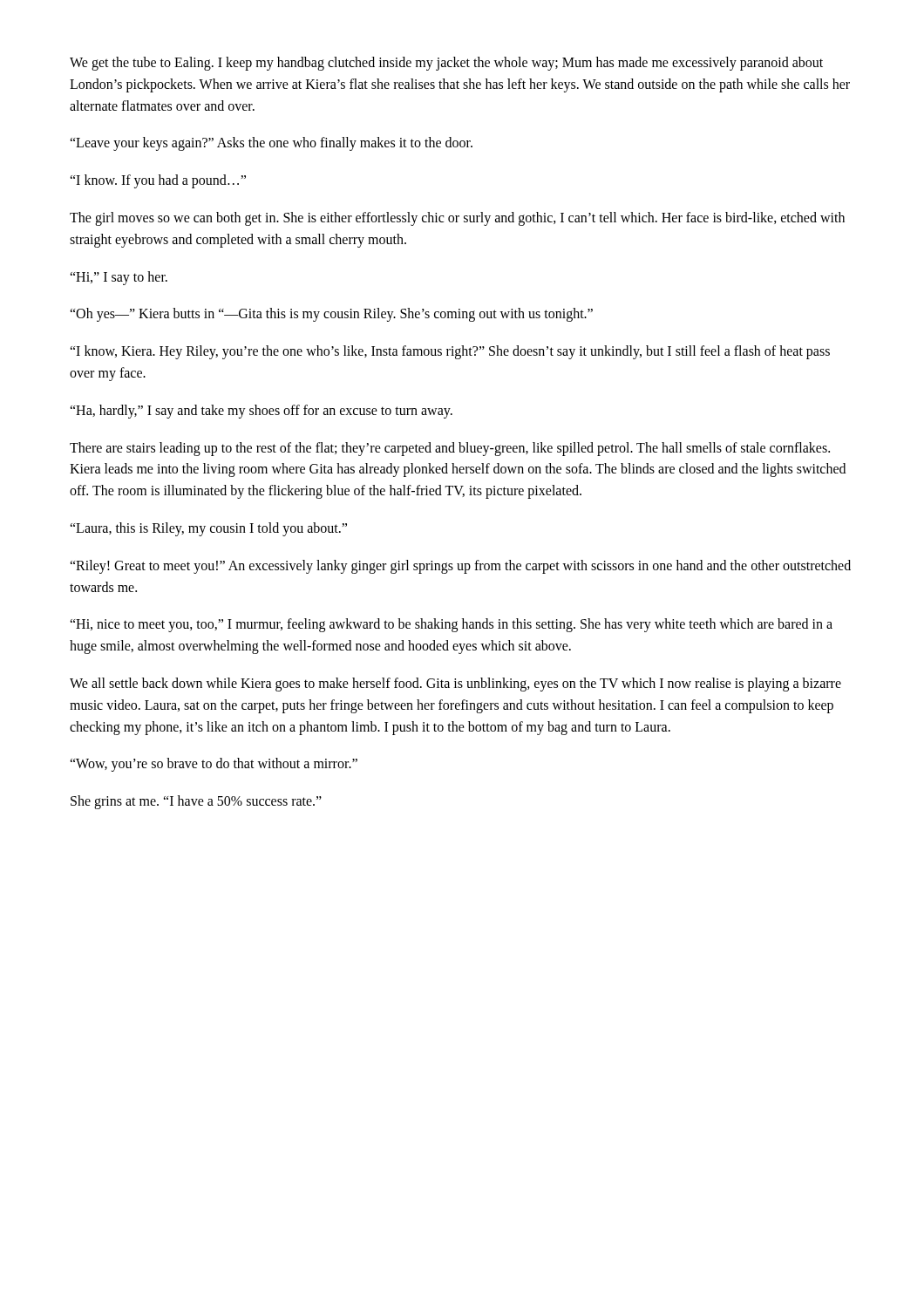Viewport: 924px width, 1308px height.
Task: Click on the text block containing "“Wow, you’re so brave to do"
Action: point(214,764)
